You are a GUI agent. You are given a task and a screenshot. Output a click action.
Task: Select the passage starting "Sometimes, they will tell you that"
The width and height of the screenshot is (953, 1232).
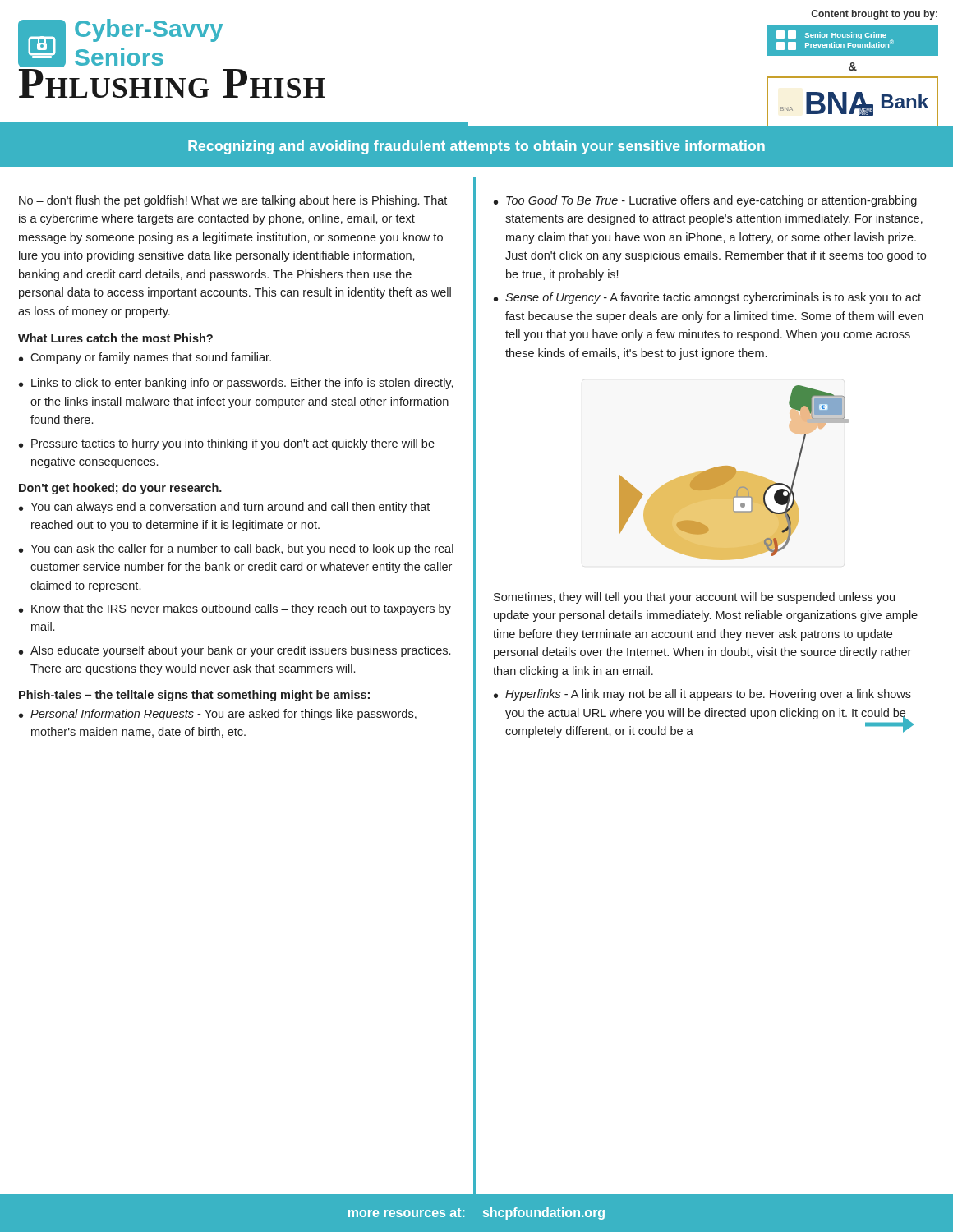(x=713, y=634)
